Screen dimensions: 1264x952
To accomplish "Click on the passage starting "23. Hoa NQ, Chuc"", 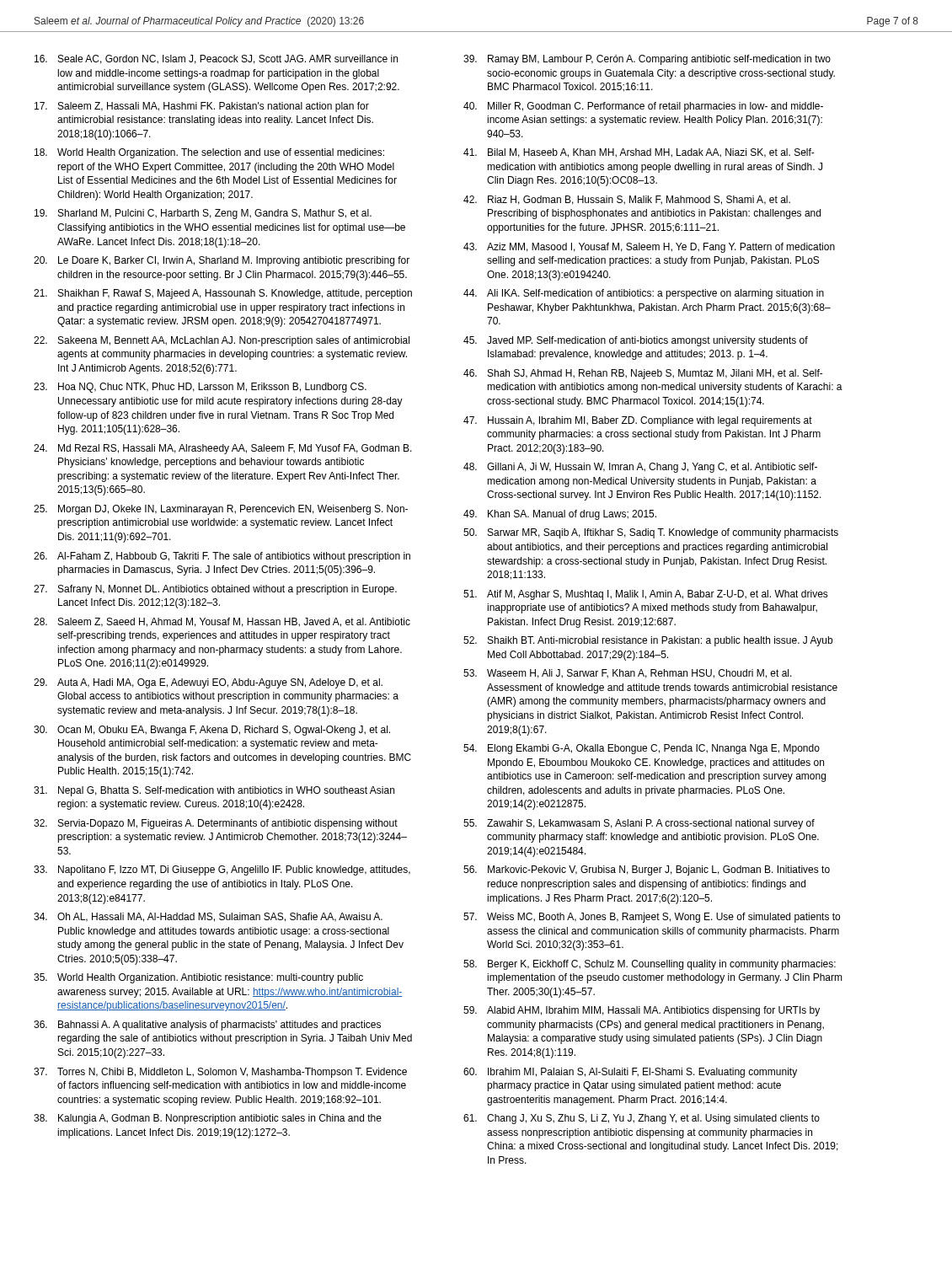I will (223, 408).
